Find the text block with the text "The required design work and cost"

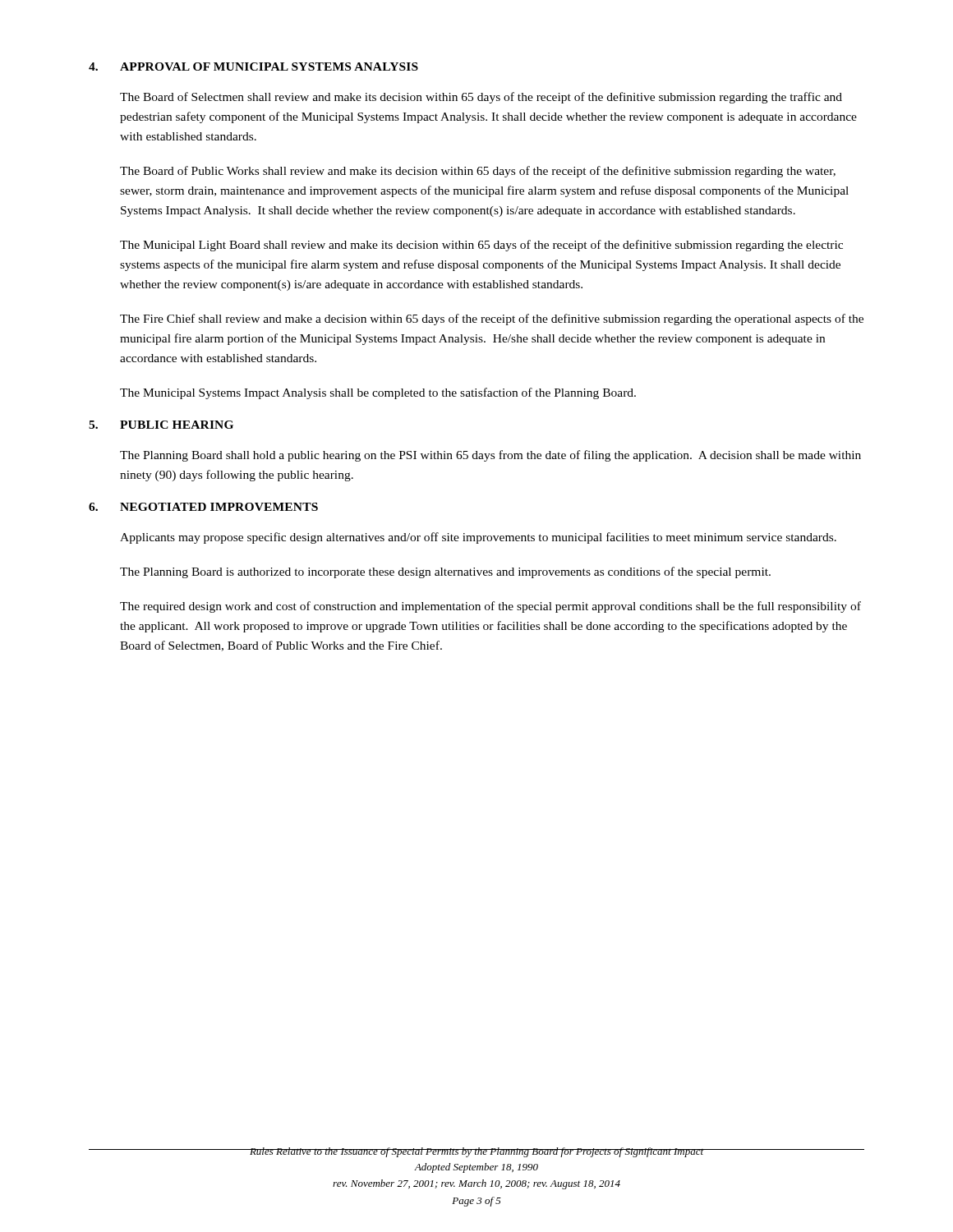(490, 626)
